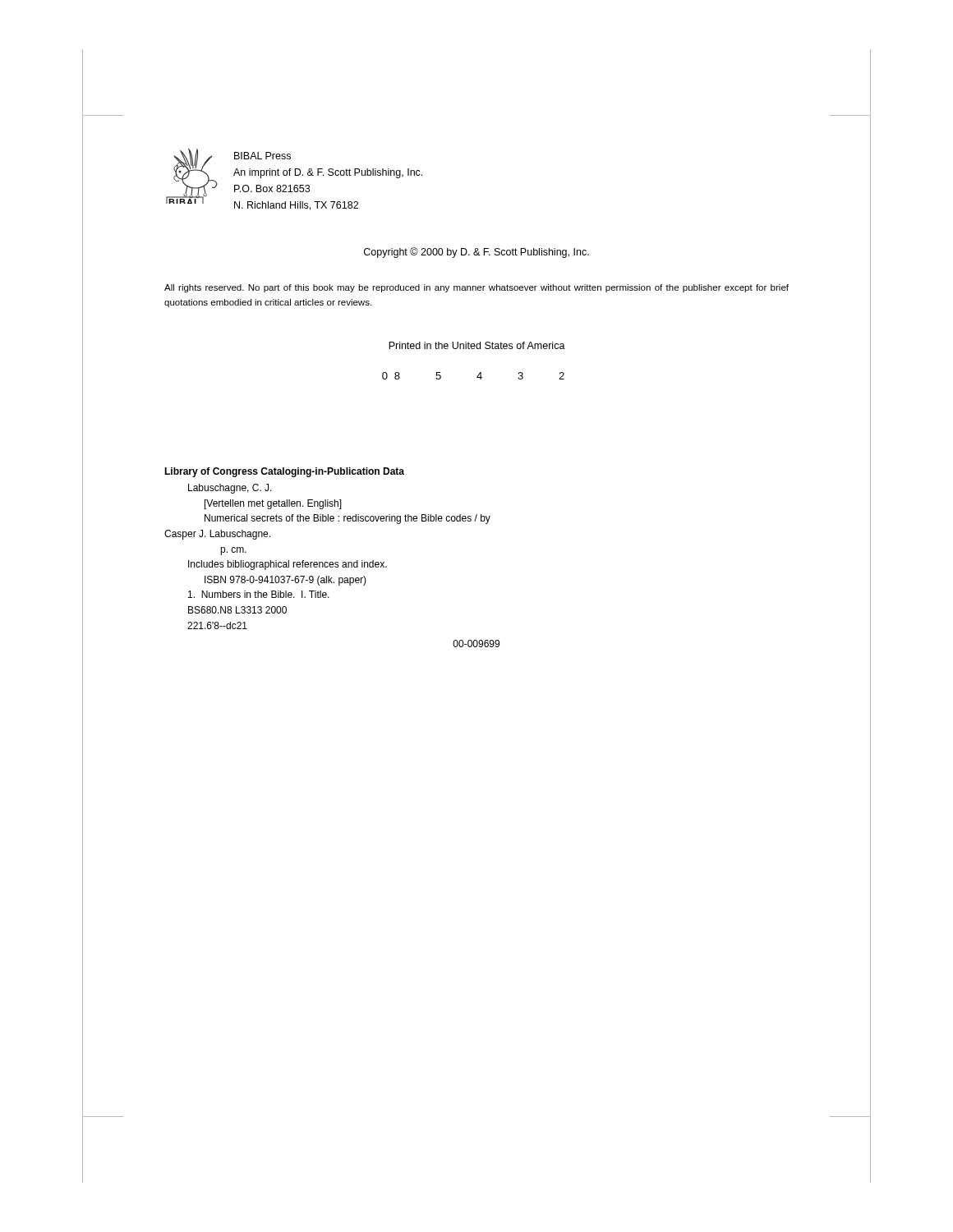This screenshot has height=1232, width=953.
Task: Click on the element starting "08 5 4 3 2"
Action: [x=476, y=376]
